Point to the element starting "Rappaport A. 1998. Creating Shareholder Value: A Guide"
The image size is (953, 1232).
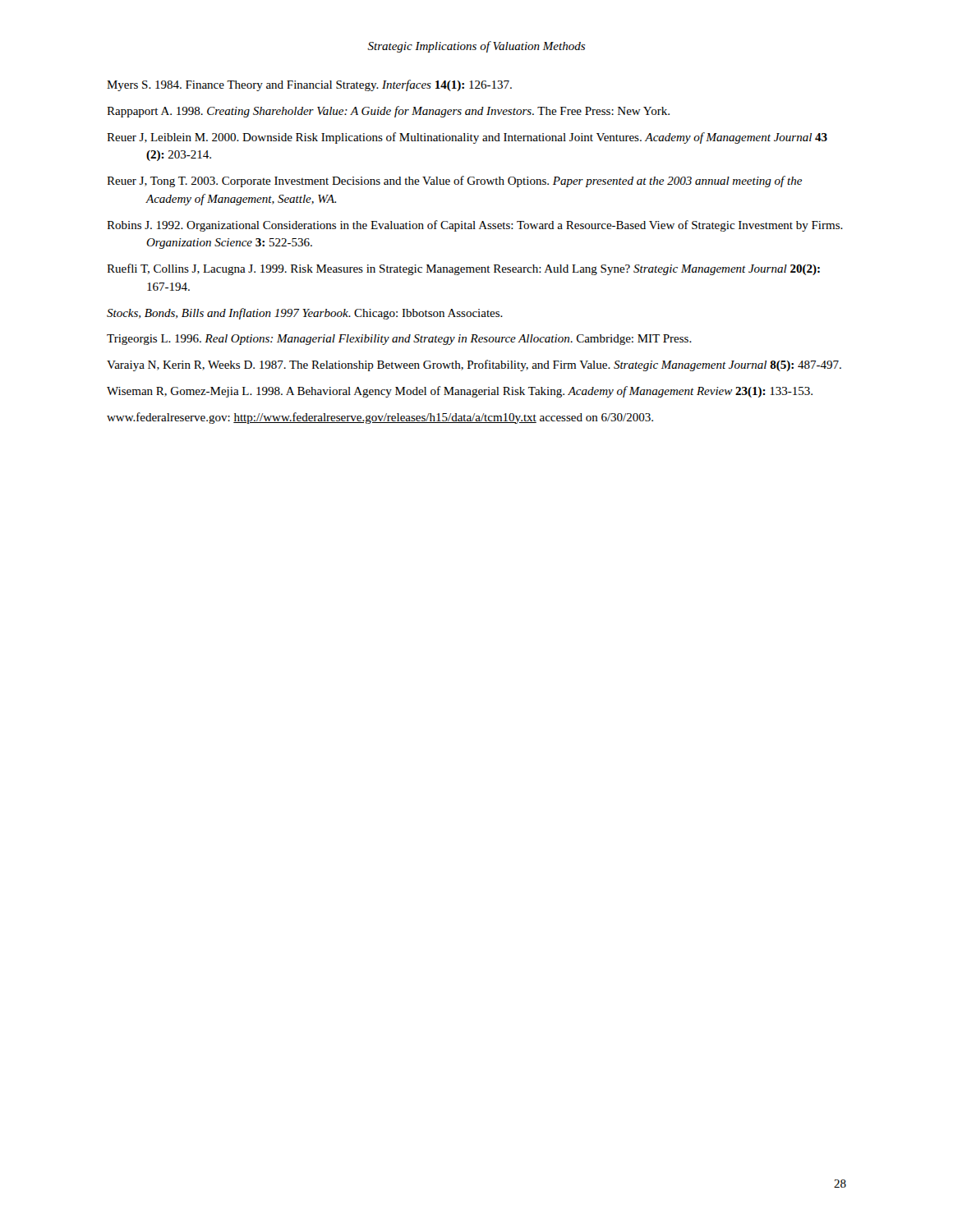pos(389,111)
